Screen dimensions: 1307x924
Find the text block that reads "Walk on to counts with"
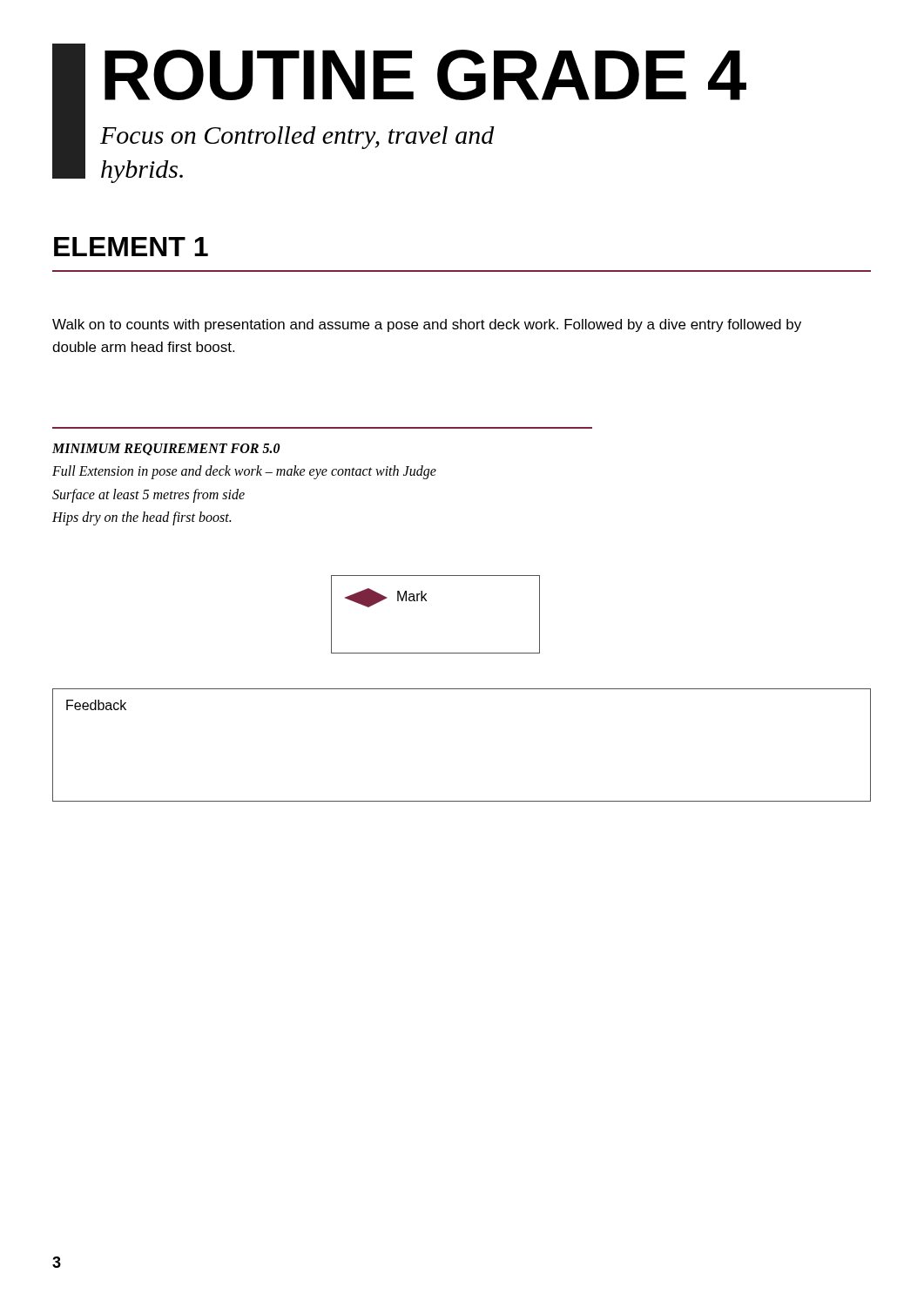point(427,336)
